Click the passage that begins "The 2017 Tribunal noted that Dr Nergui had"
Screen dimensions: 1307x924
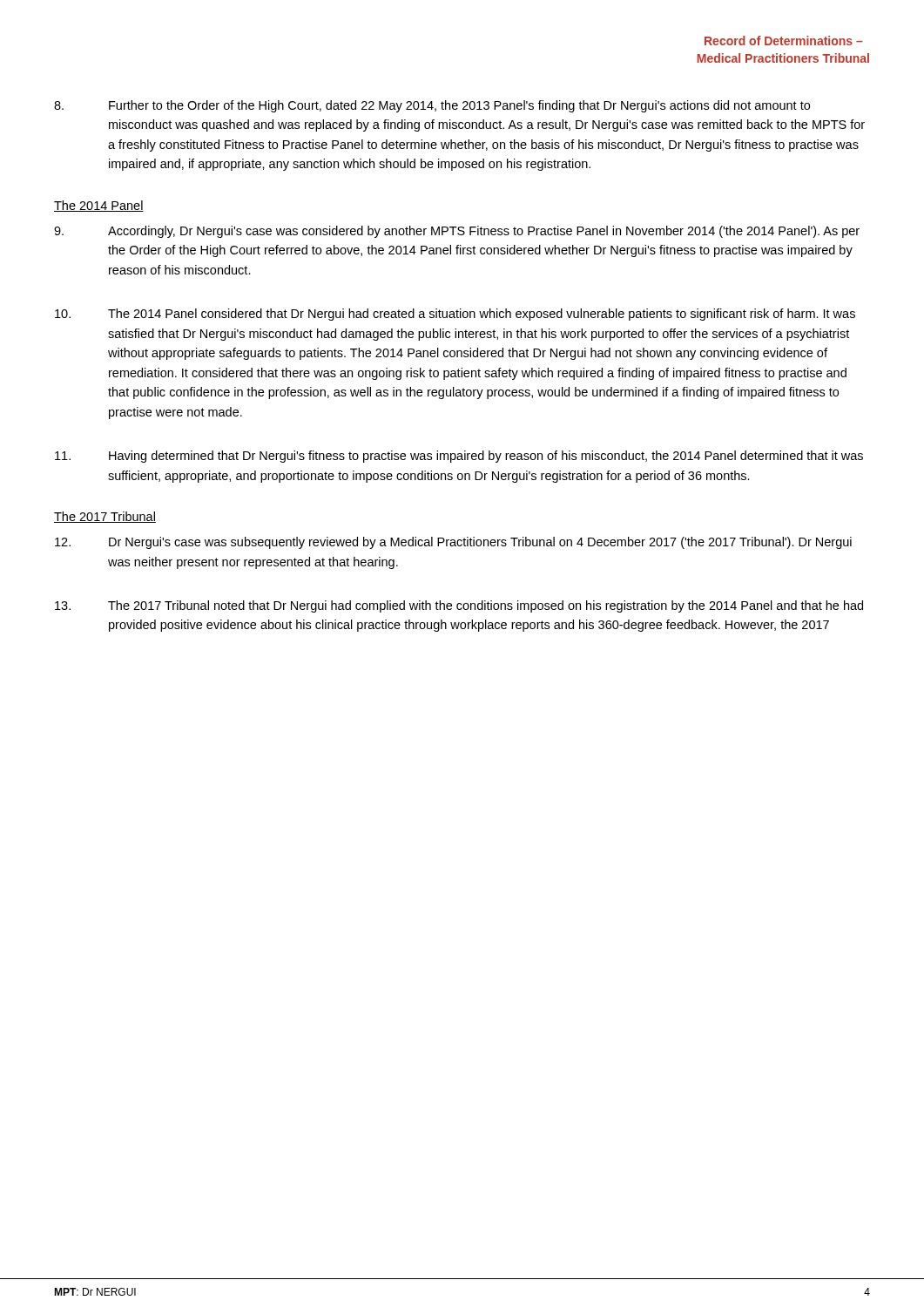[x=460, y=616]
